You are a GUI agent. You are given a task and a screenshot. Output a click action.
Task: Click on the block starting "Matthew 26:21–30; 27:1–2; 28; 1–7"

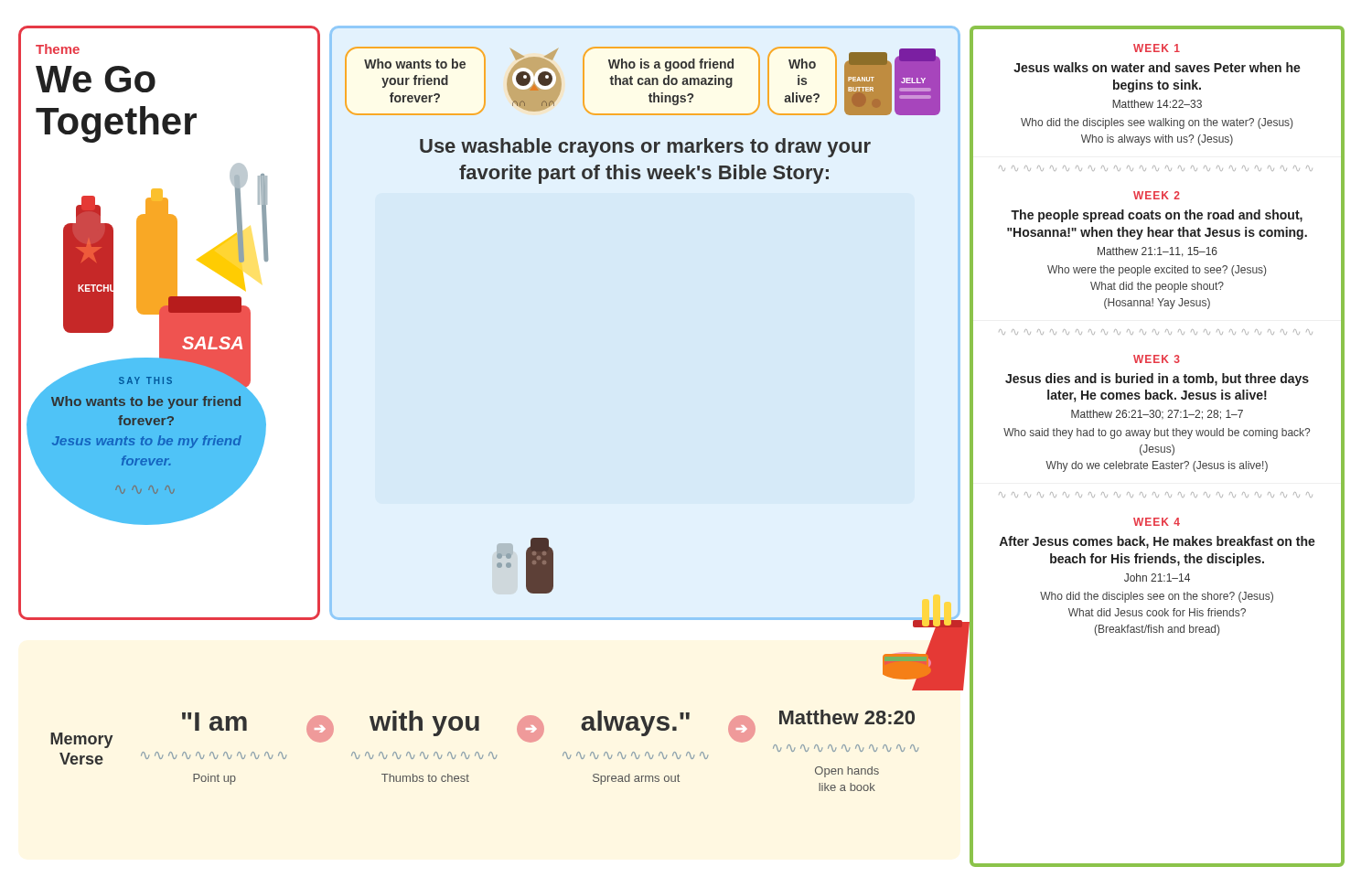click(x=1157, y=415)
